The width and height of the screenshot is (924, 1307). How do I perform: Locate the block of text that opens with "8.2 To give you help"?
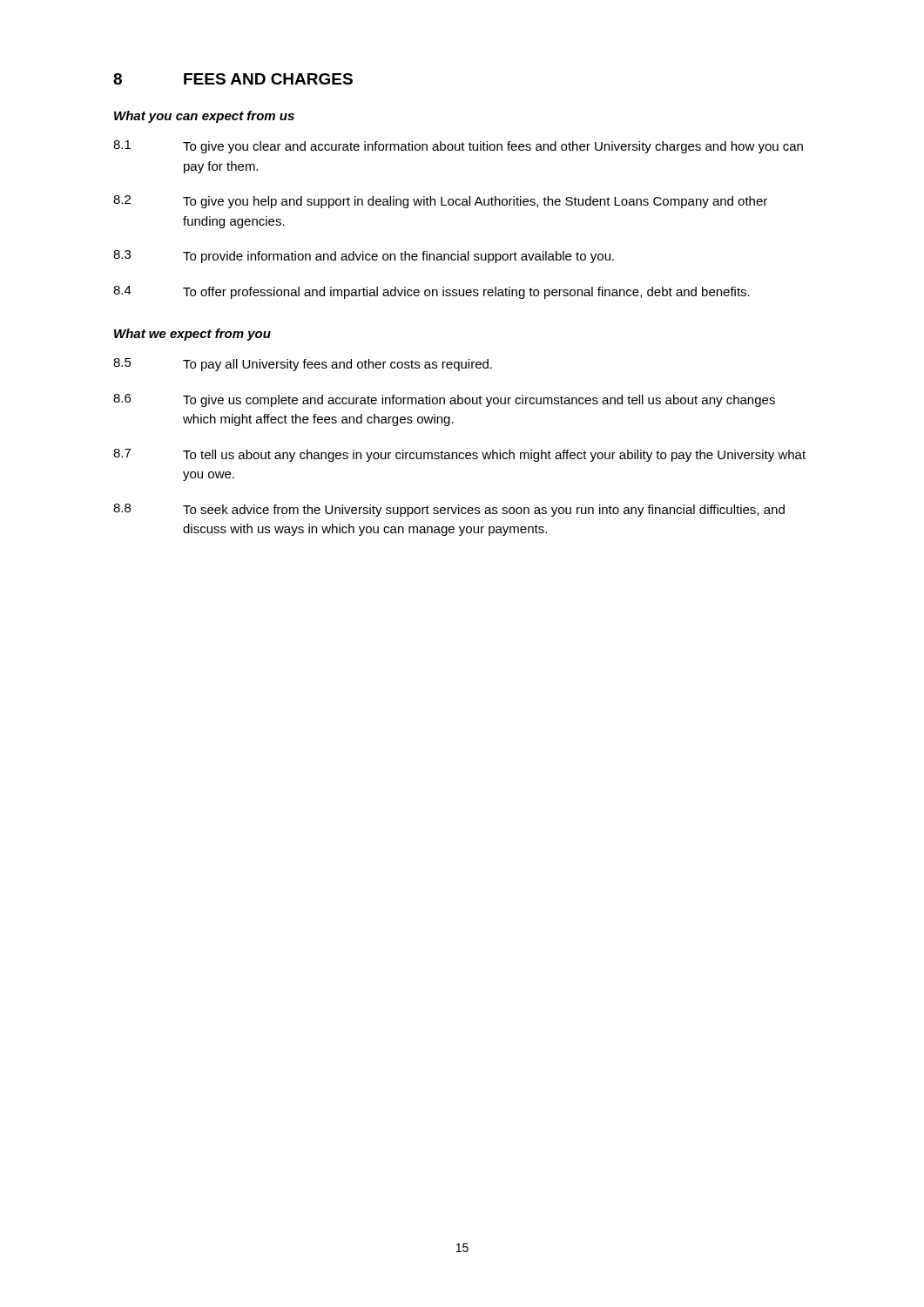pyautogui.click(x=462, y=211)
